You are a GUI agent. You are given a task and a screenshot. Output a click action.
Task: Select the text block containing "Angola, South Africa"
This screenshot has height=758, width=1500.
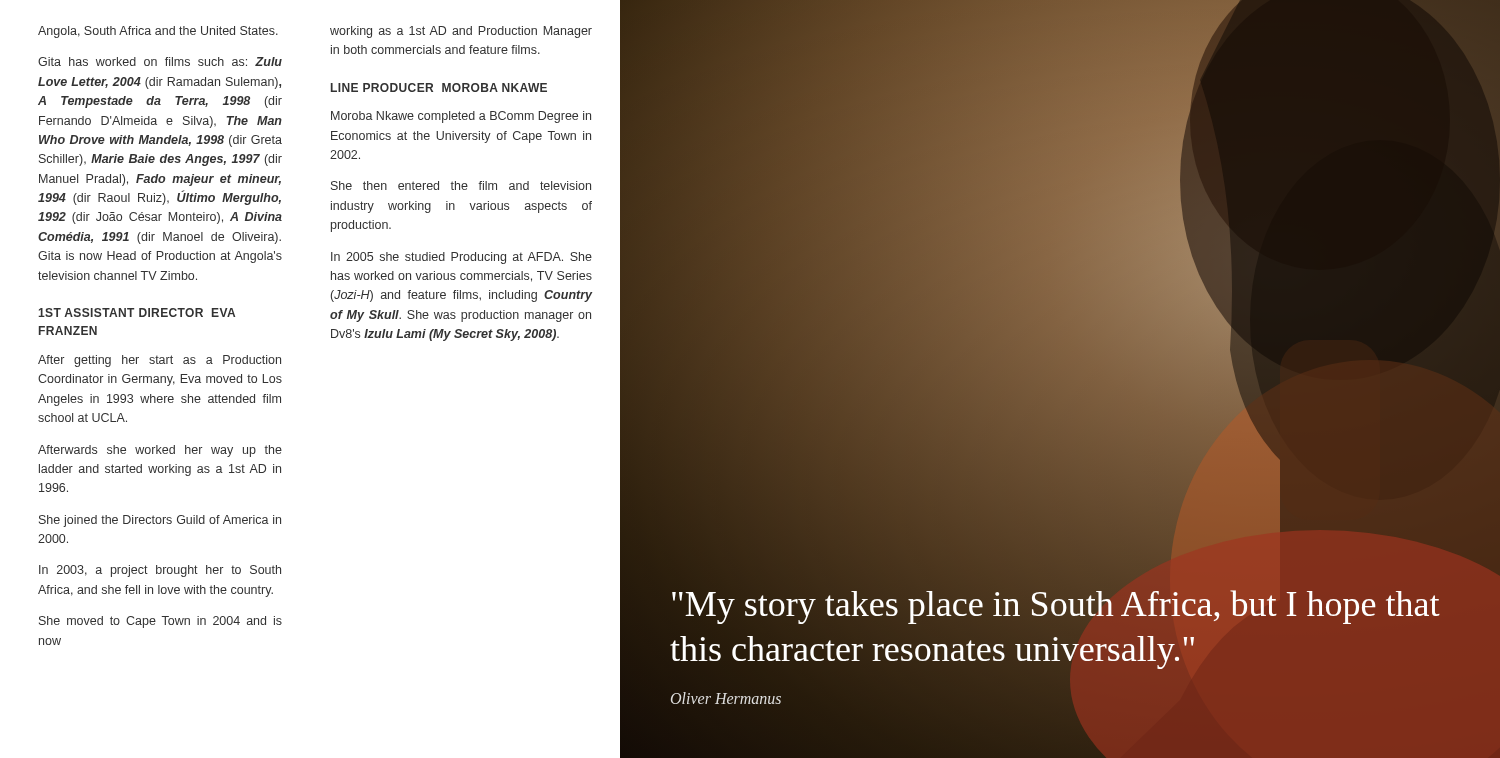click(x=158, y=31)
